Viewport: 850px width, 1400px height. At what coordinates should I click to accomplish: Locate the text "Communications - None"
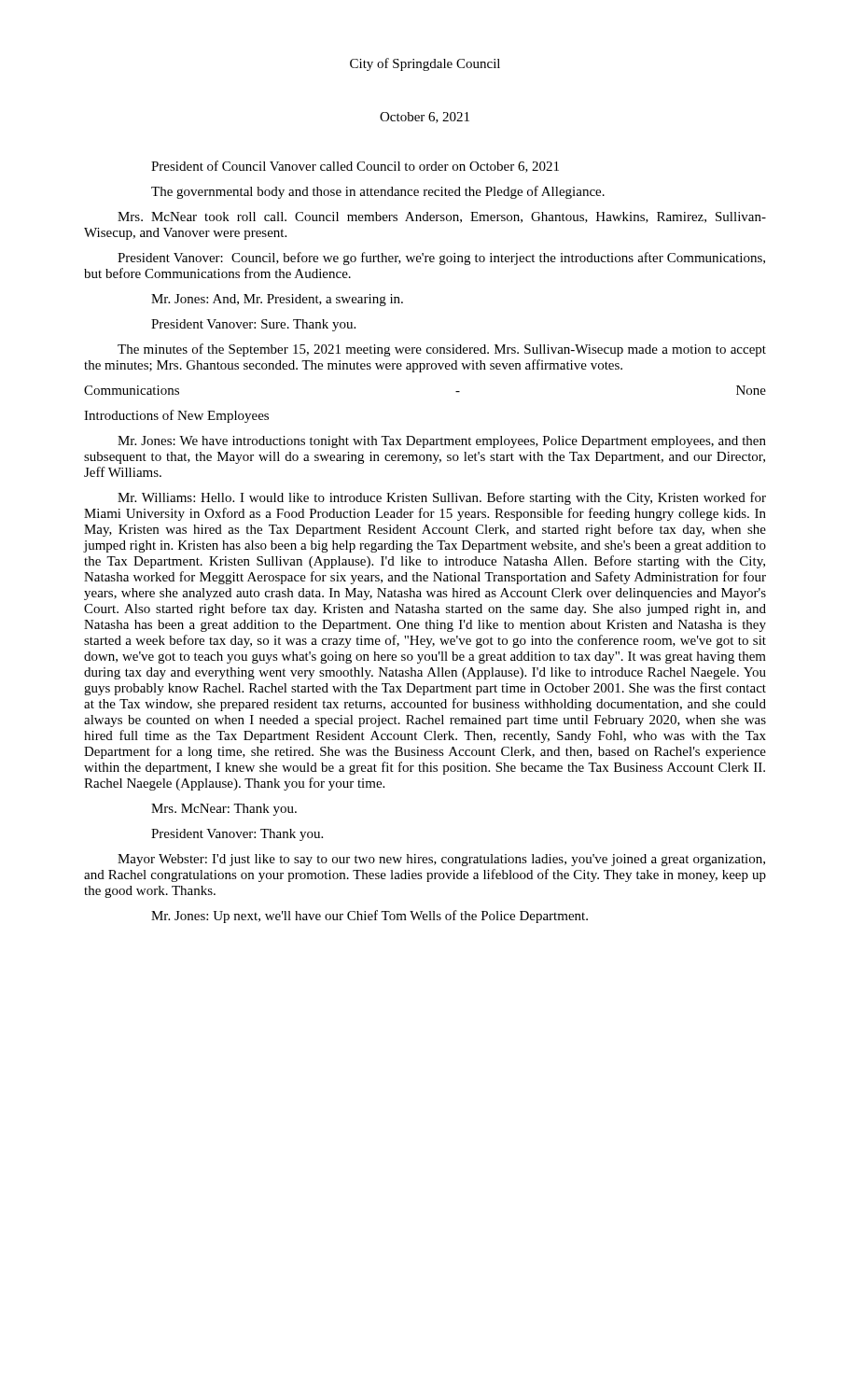141,390
